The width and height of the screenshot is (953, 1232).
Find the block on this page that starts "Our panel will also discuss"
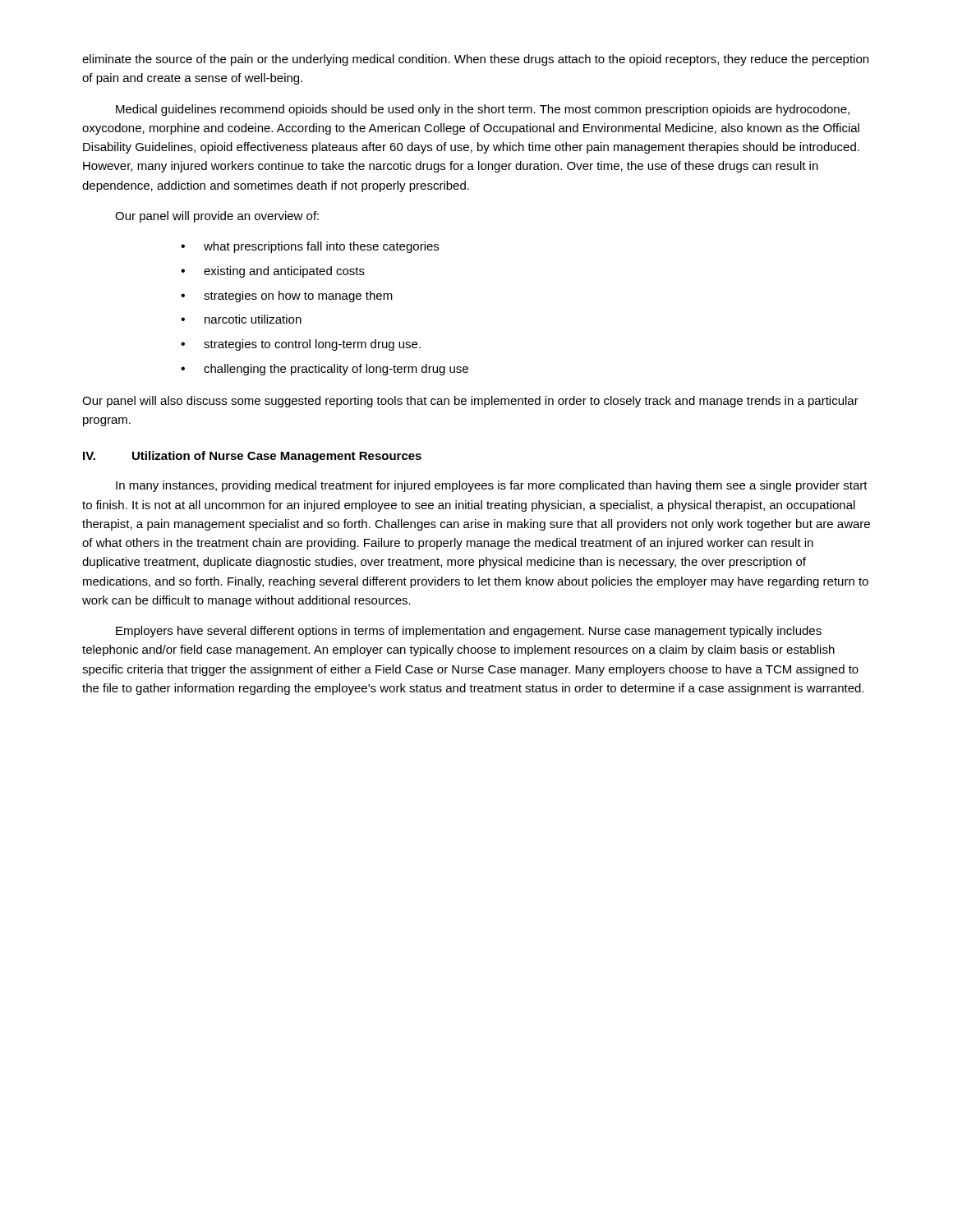(x=470, y=410)
